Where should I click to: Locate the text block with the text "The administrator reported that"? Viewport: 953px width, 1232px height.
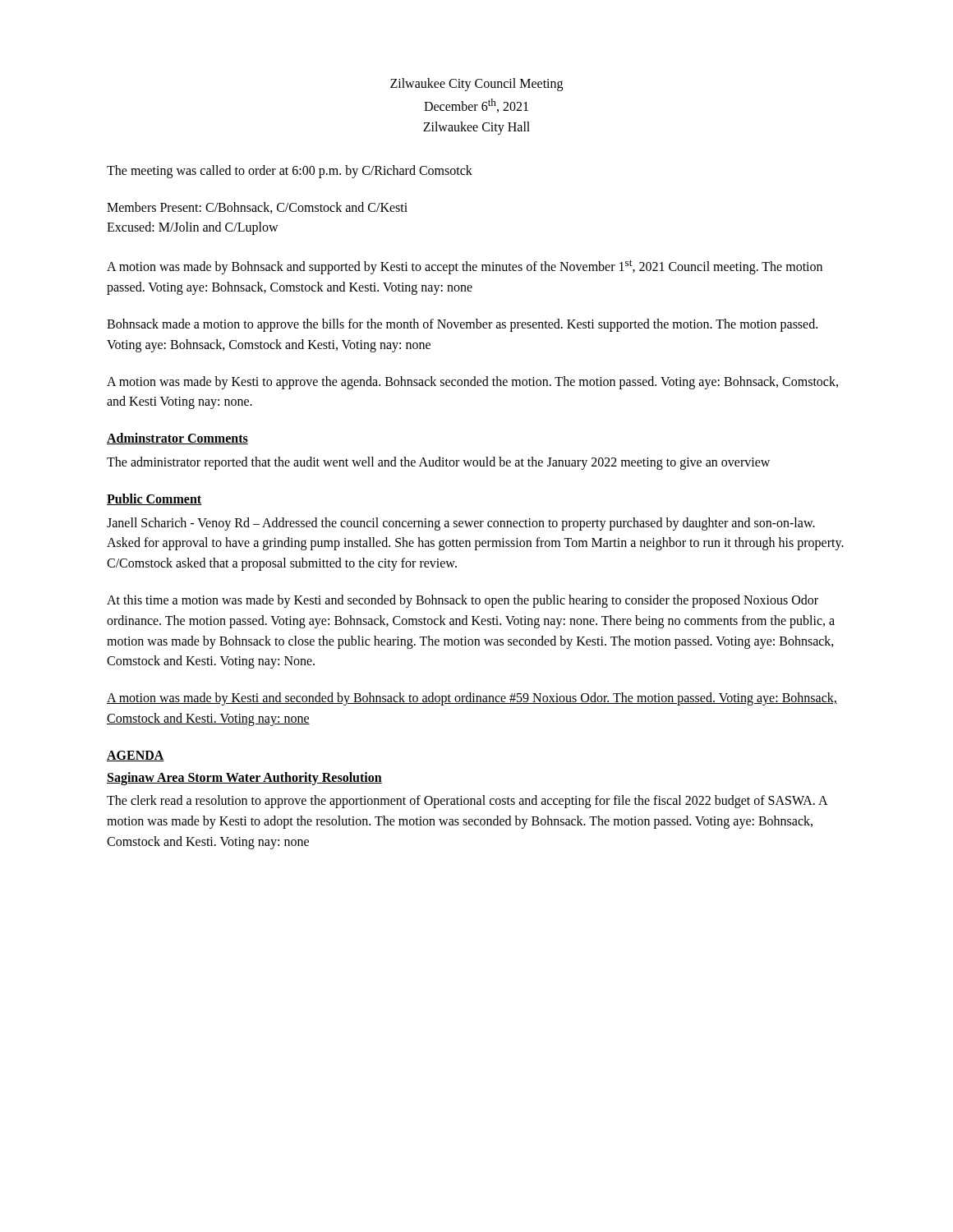tap(438, 462)
